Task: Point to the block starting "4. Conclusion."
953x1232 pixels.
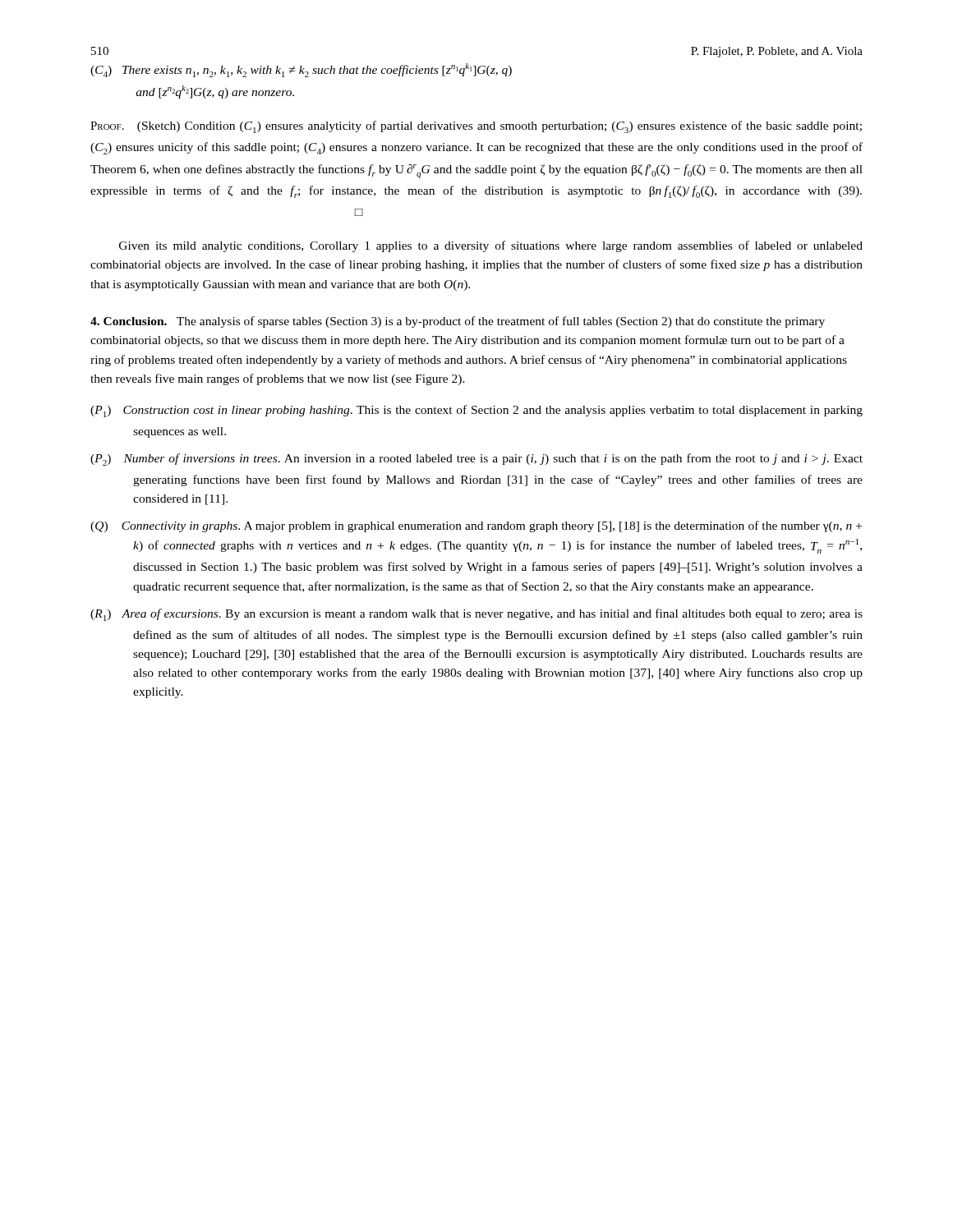Action: pyautogui.click(x=129, y=321)
